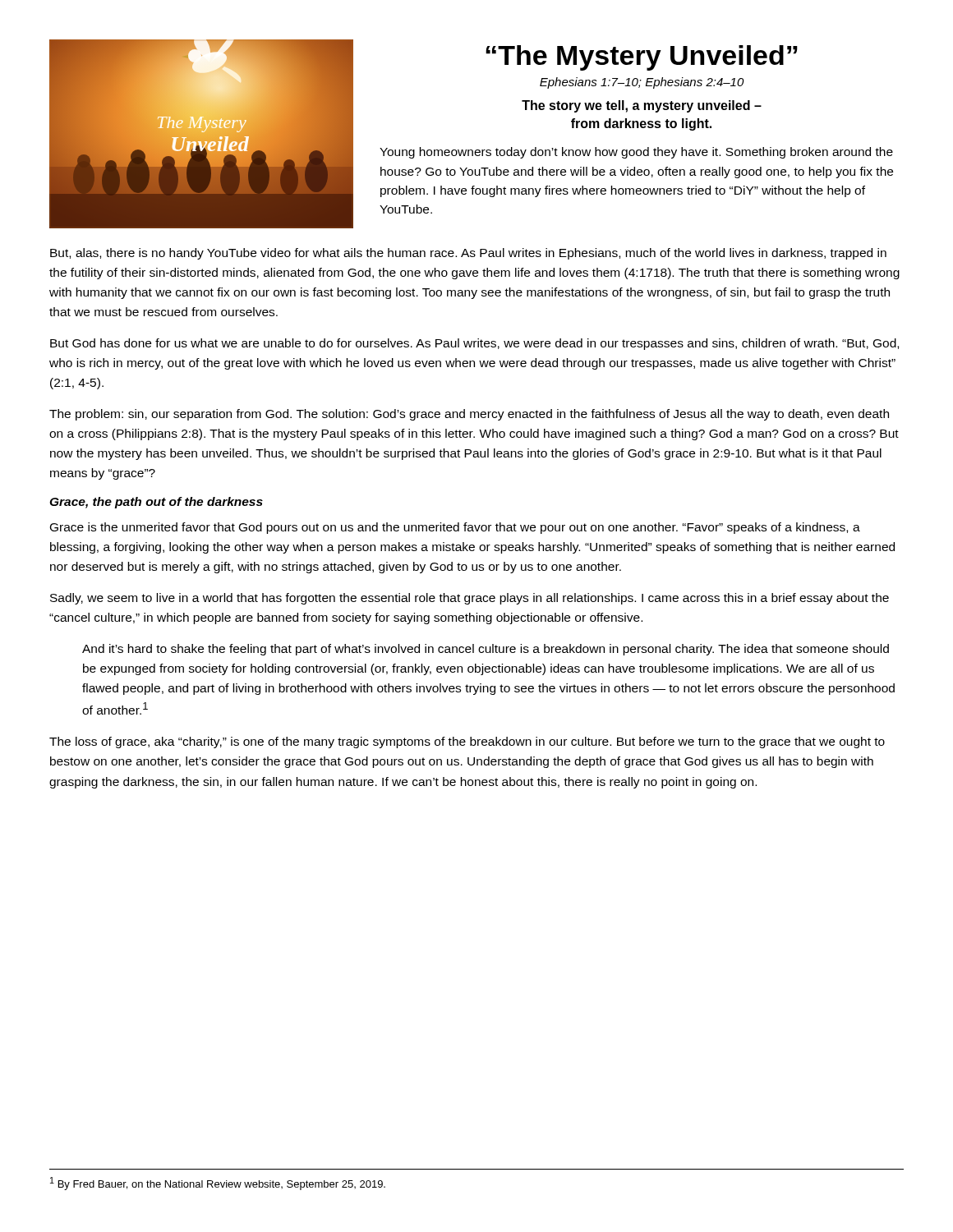Point to the block beginning "The loss of grace, aka “charity,” is one"
This screenshot has width=953, height=1232.
pyautogui.click(x=467, y=761)
